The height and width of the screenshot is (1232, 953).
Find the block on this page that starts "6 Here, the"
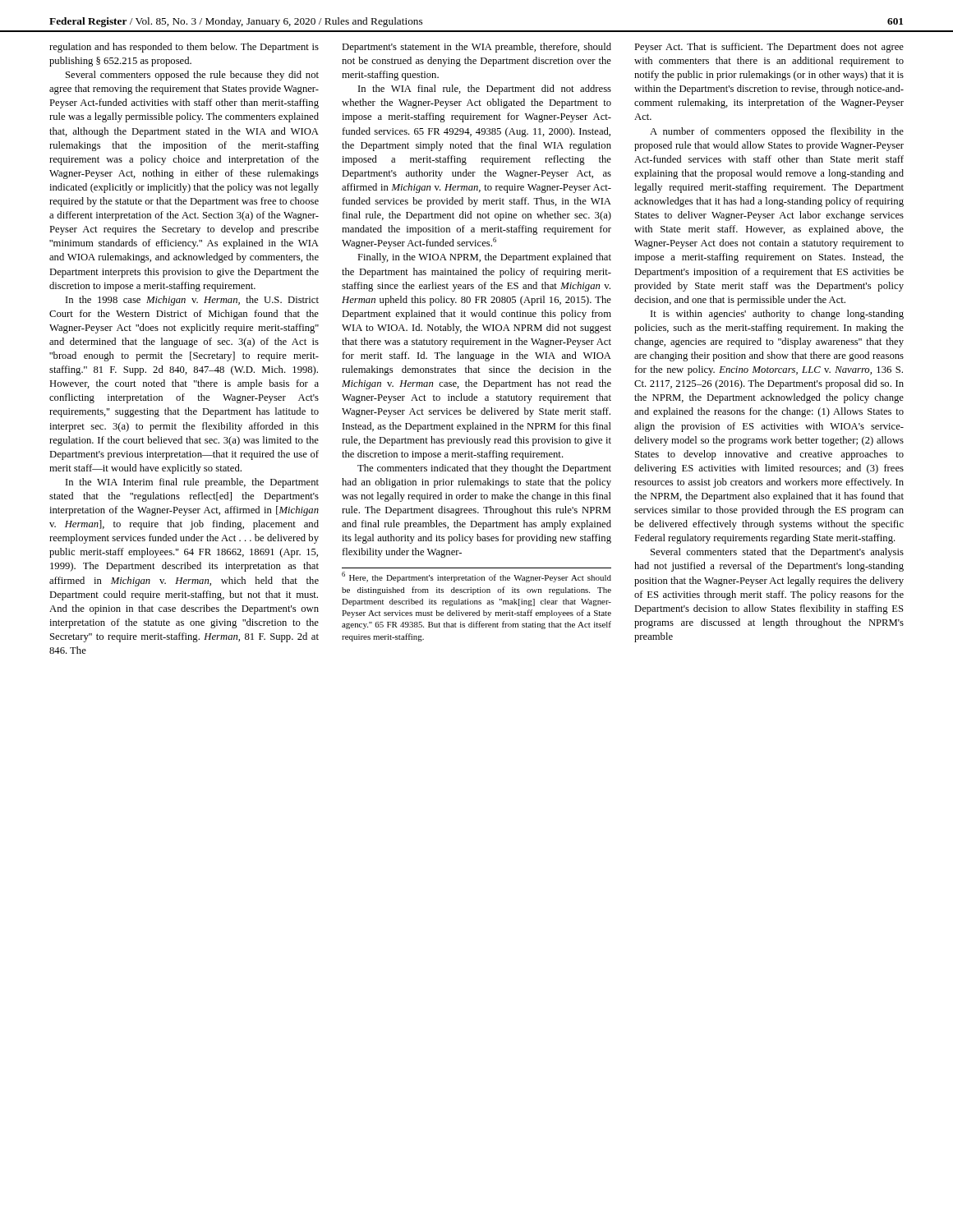476,606
